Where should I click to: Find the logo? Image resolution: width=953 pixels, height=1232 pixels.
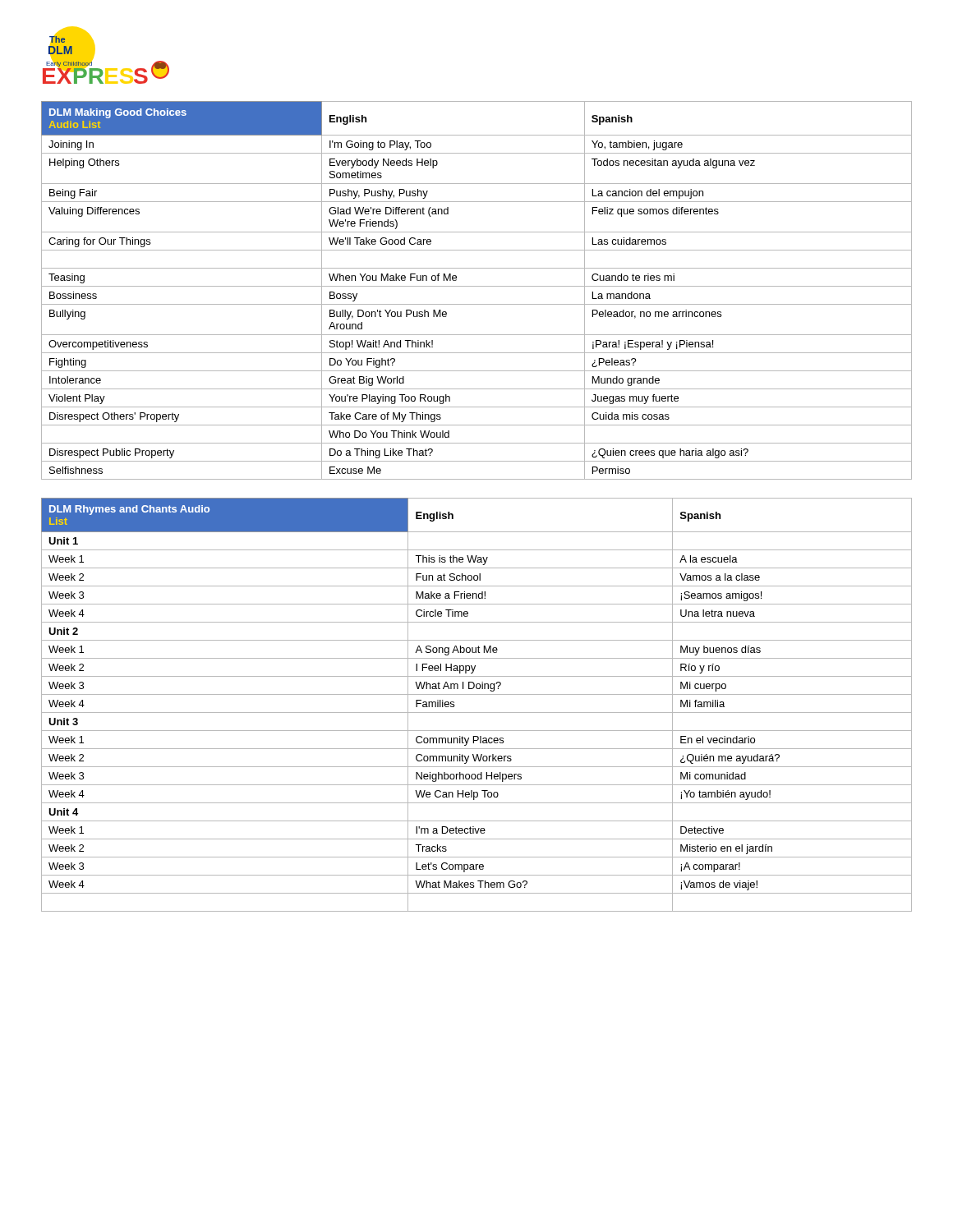pos(476,55)
